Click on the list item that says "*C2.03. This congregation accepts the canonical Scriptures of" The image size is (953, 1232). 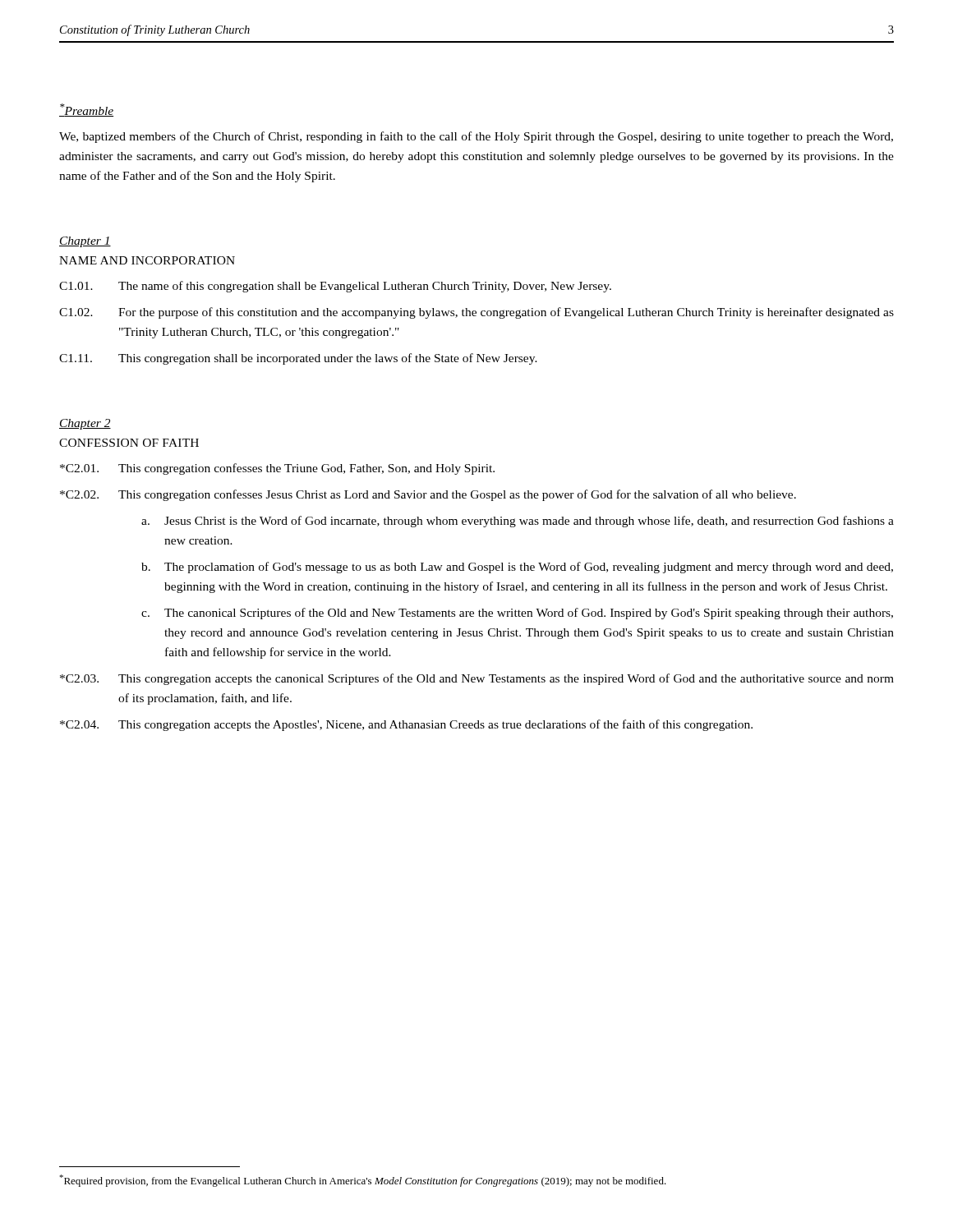tap(476, 689)
